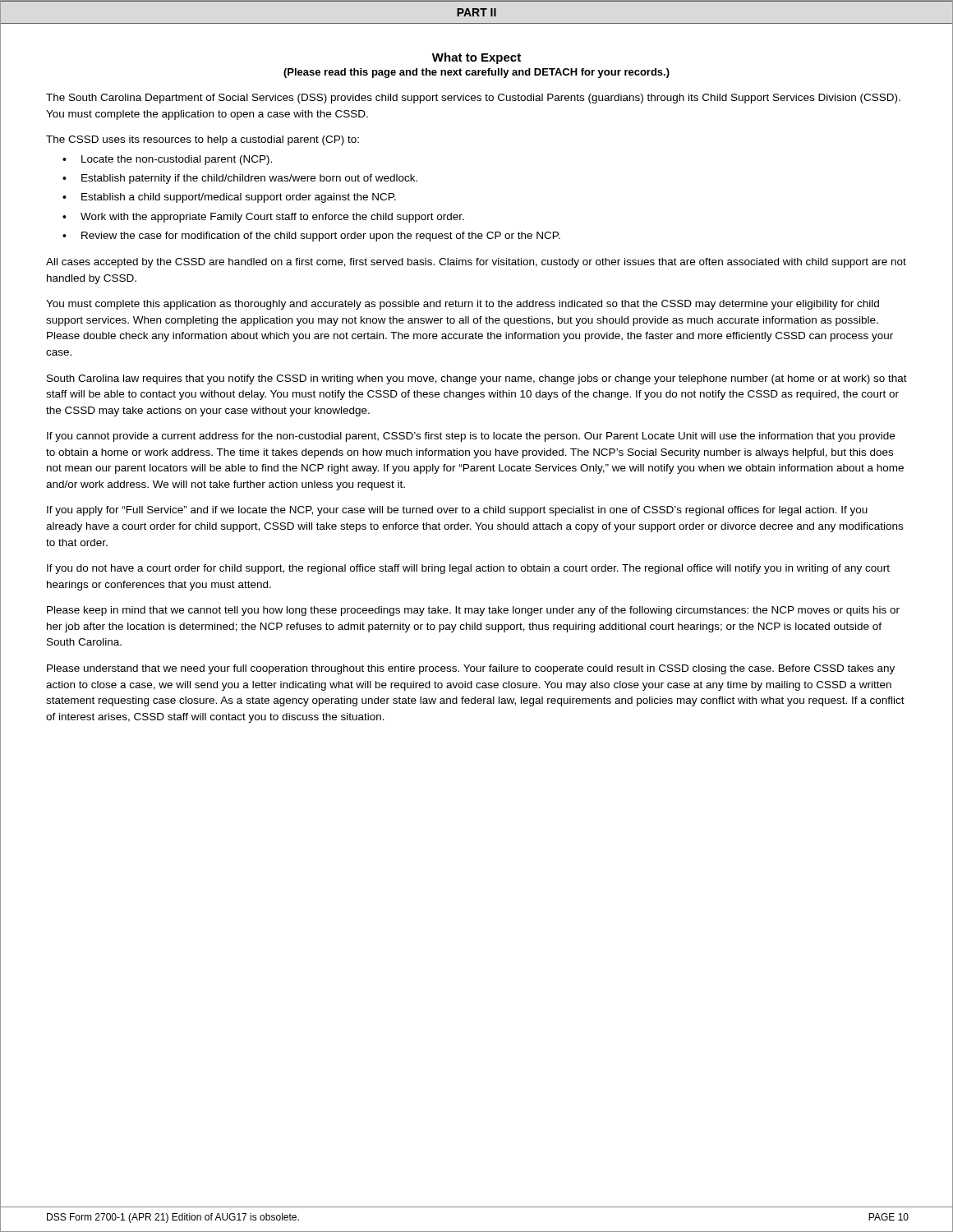Locate the section header containing "PART II"
Image resolution: width=953 pixels, height=1232 pixels.
point(476,12)
